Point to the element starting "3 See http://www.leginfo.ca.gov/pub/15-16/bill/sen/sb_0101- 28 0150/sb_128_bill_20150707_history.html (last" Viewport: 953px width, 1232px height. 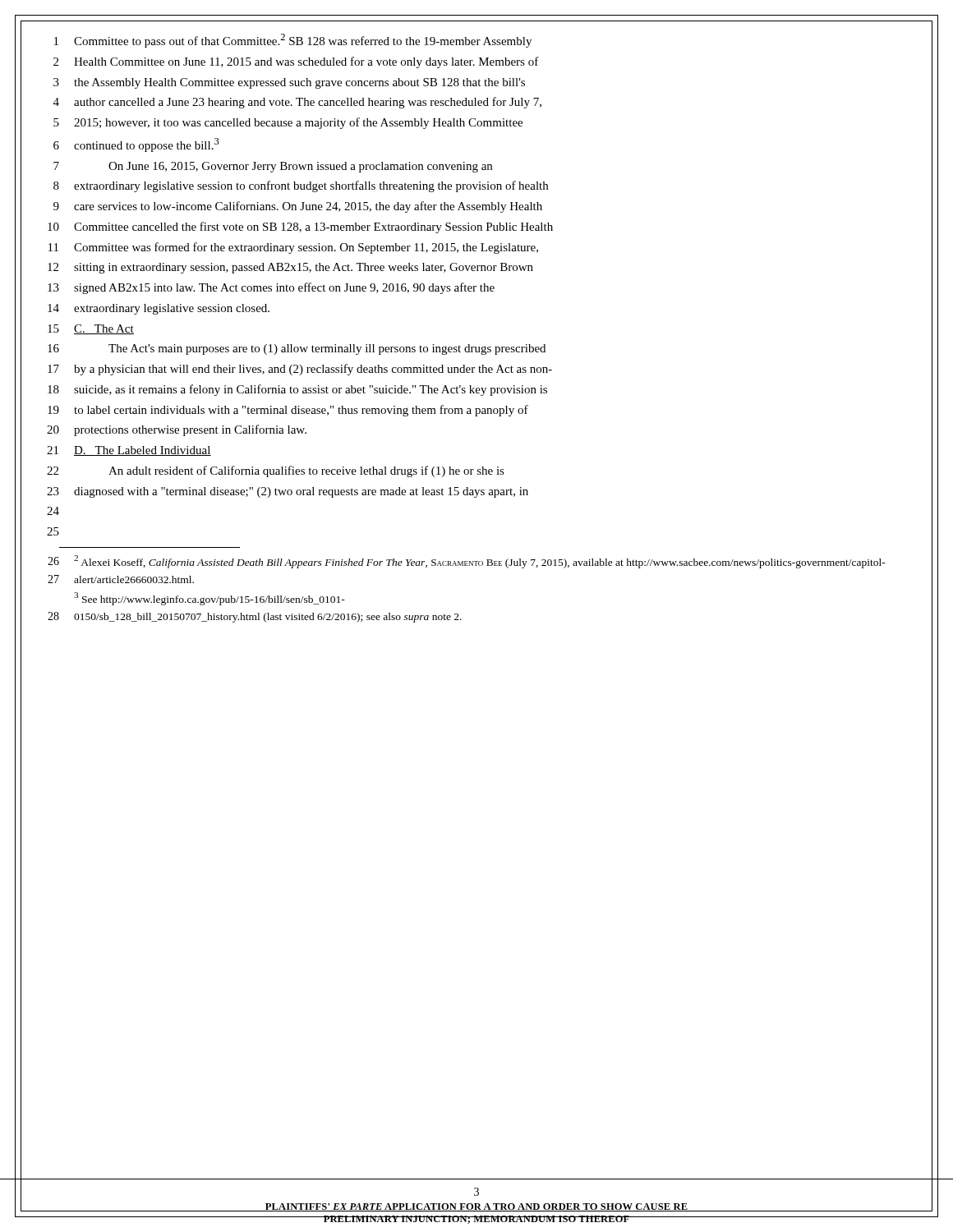[209, 599]
